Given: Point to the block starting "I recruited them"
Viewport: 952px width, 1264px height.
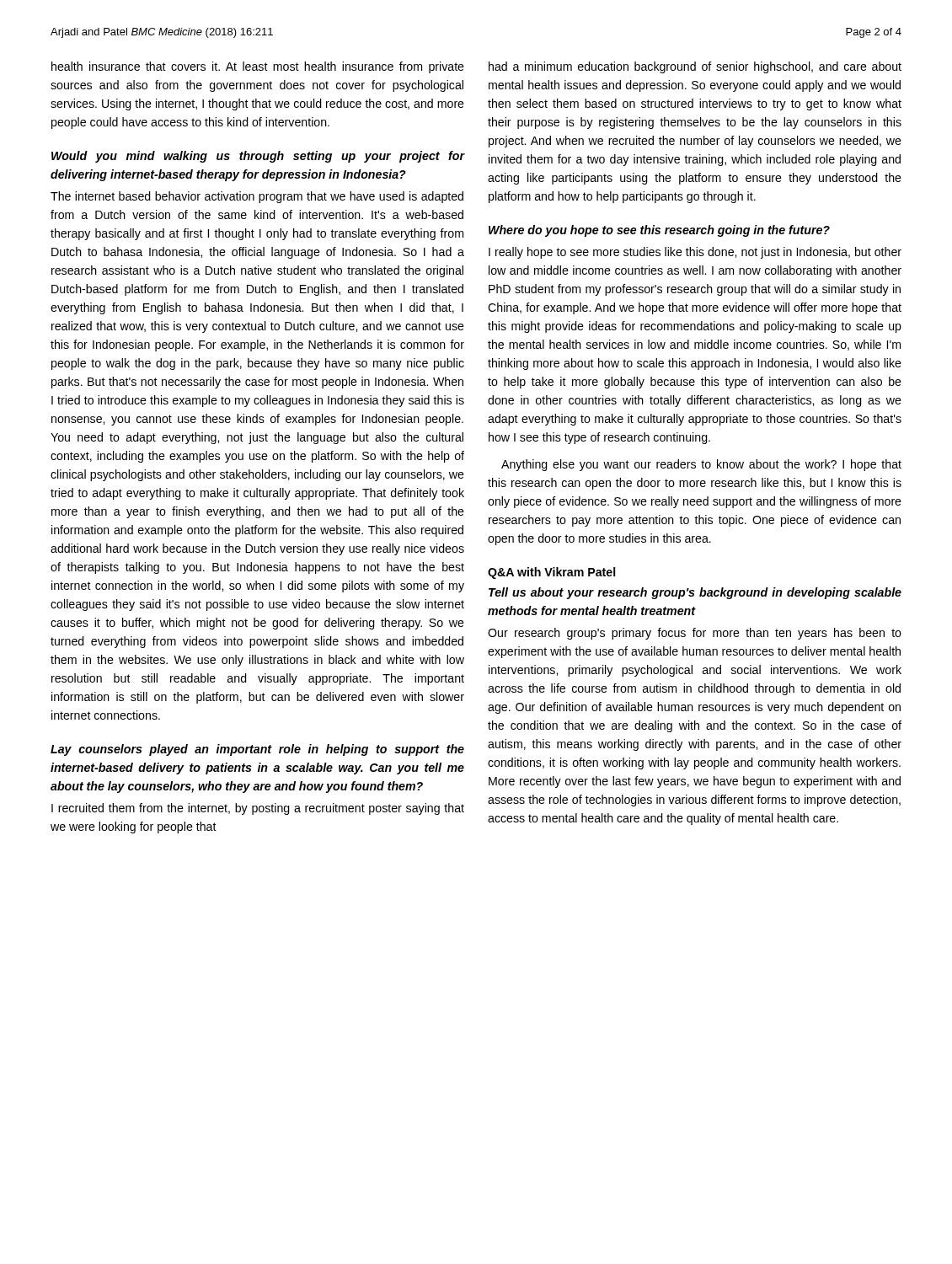Looking at the screenshot, I should [257, 817].
